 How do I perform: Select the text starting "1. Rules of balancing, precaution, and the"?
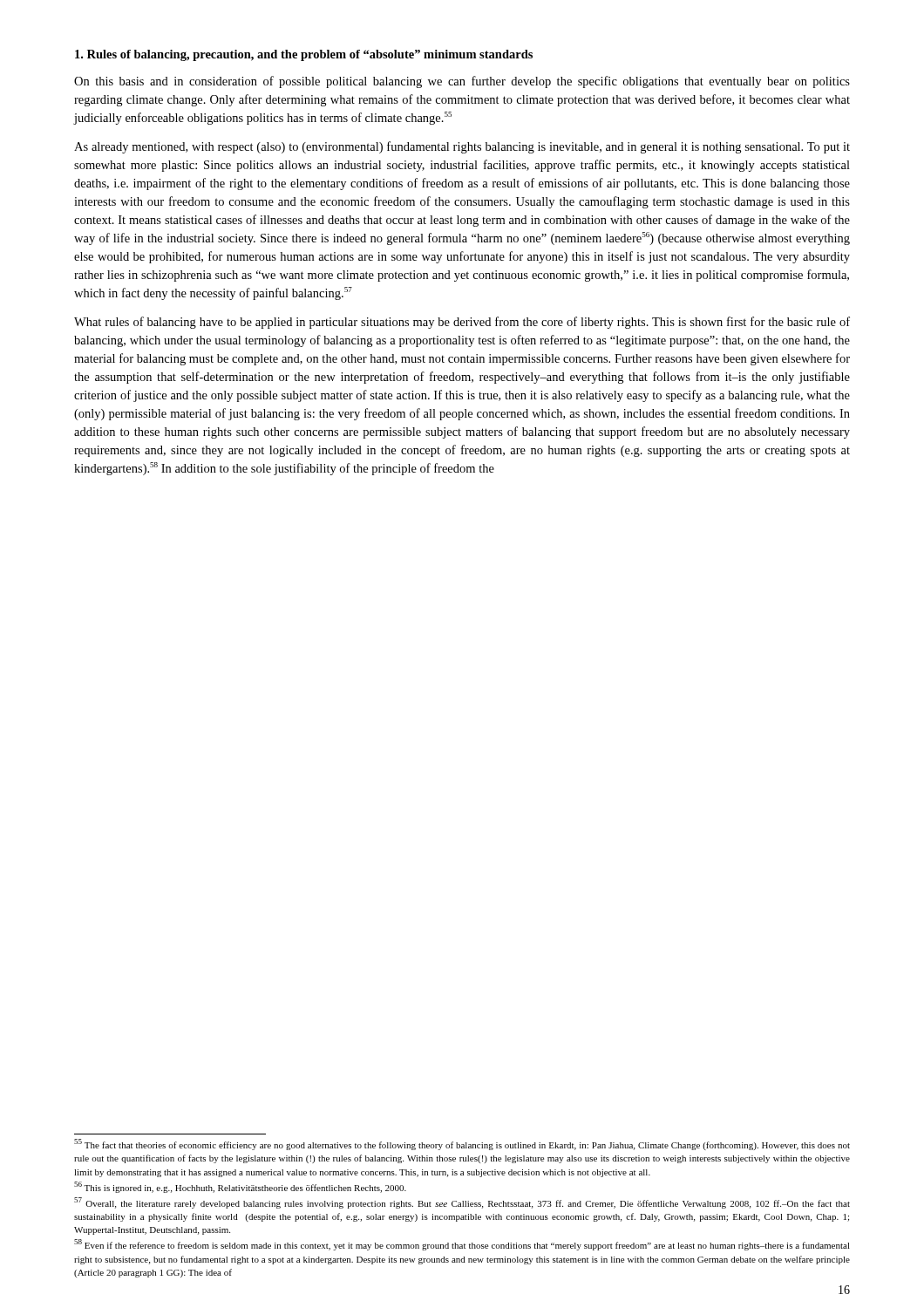pyautogui.click(x=304, y=54)
